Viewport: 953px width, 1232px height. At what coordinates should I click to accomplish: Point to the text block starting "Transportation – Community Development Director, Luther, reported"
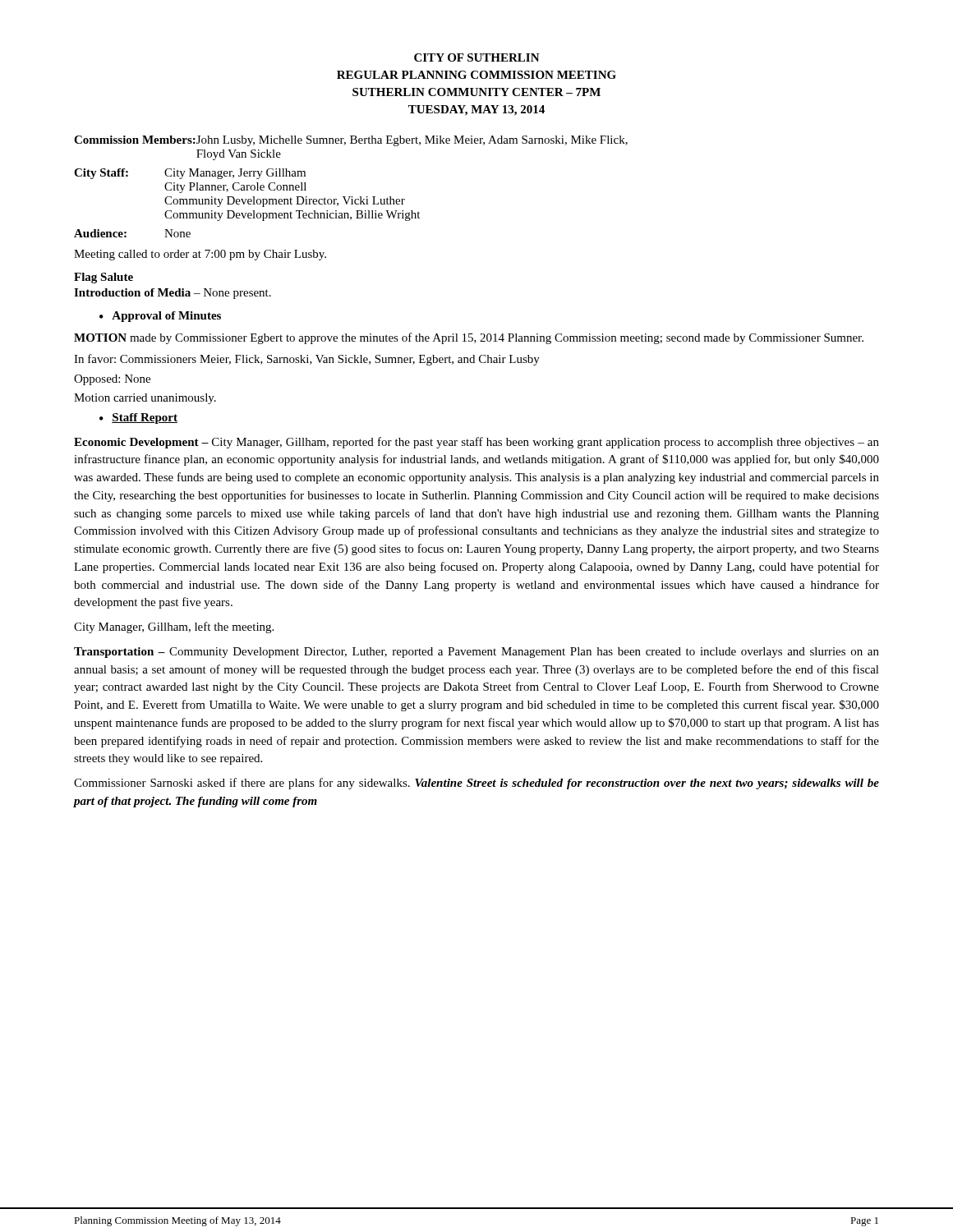476,705
